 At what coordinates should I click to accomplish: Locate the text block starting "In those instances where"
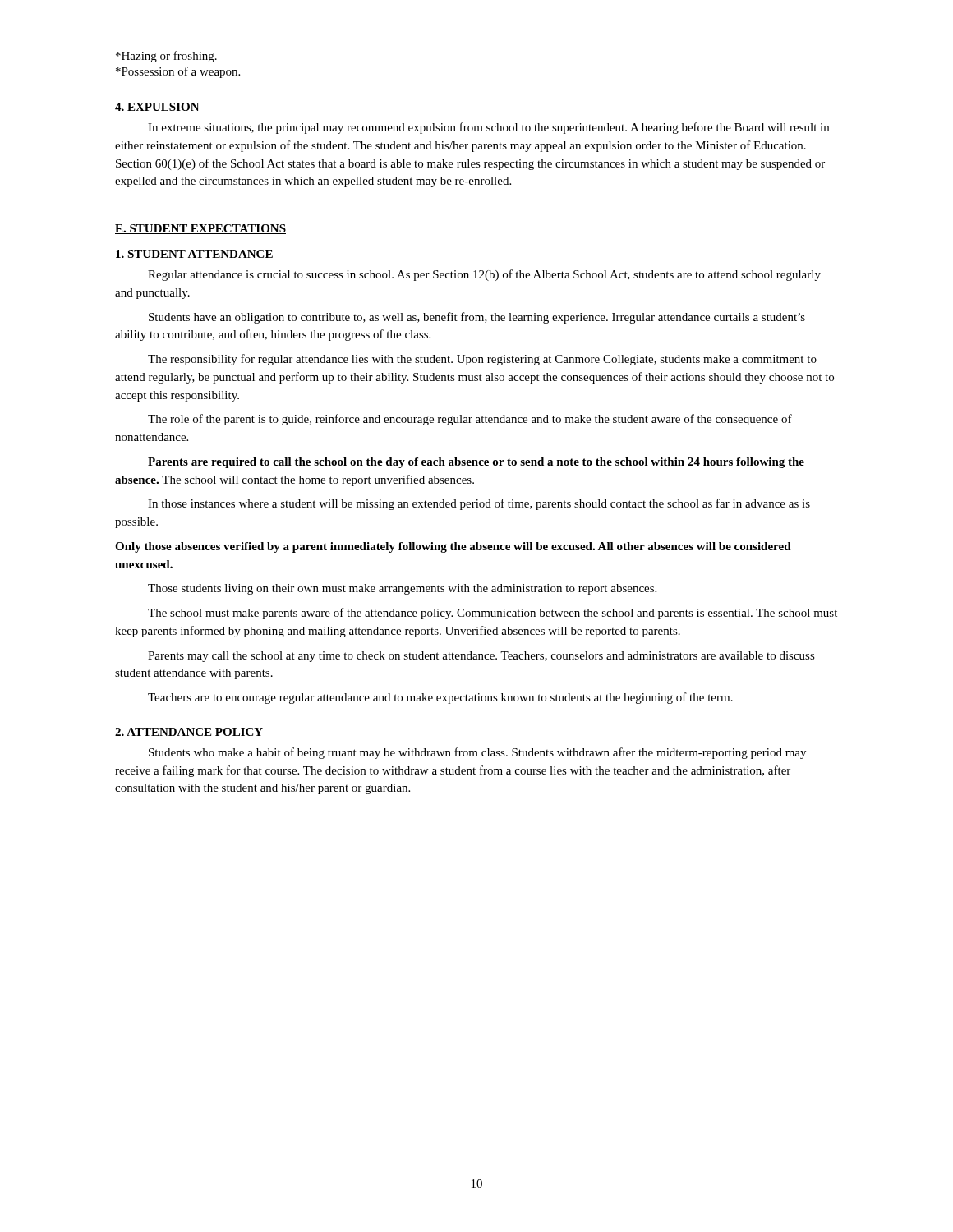click(463, 513)
